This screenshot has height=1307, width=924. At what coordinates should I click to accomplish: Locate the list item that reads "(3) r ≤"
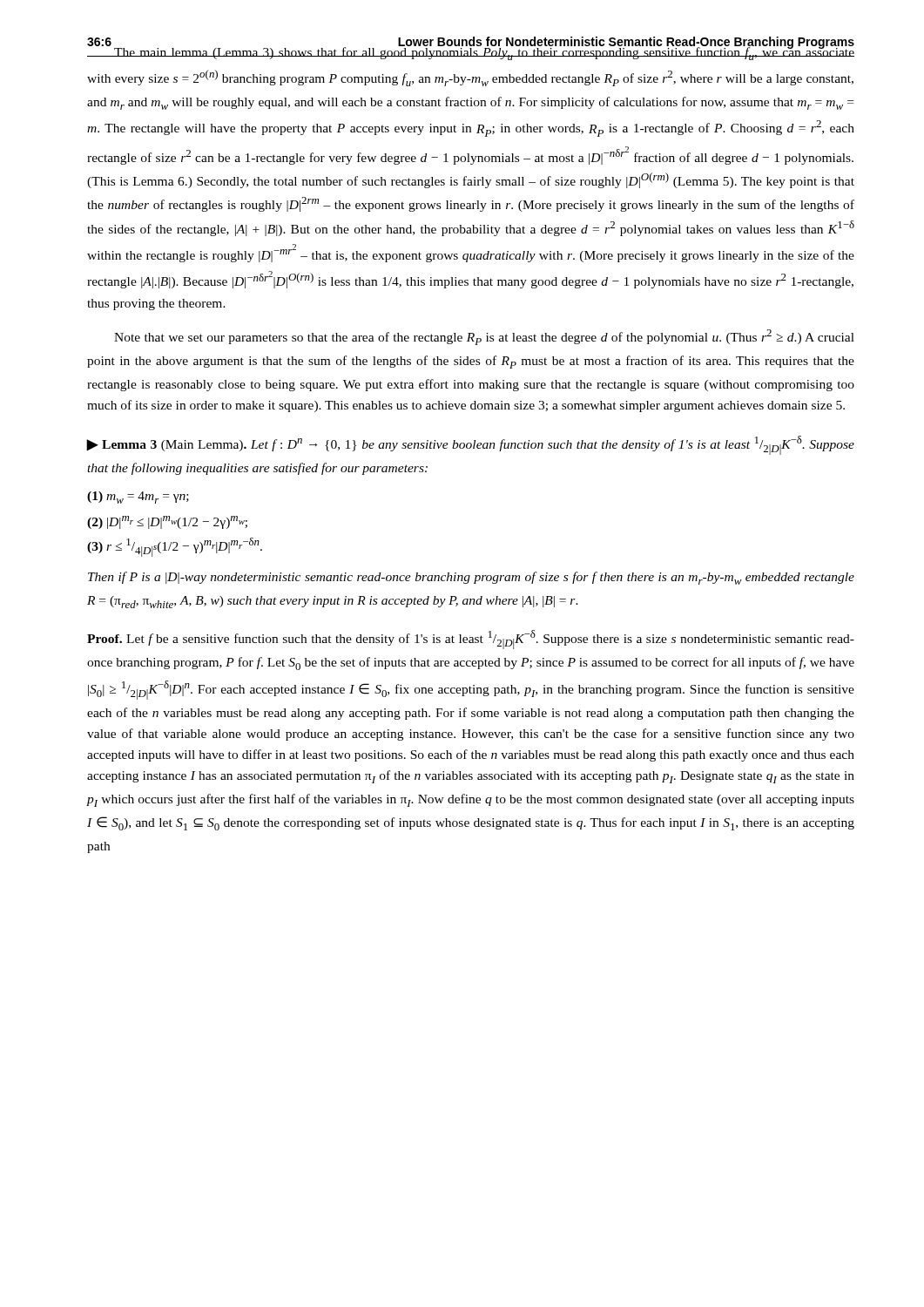coord(175,546)
